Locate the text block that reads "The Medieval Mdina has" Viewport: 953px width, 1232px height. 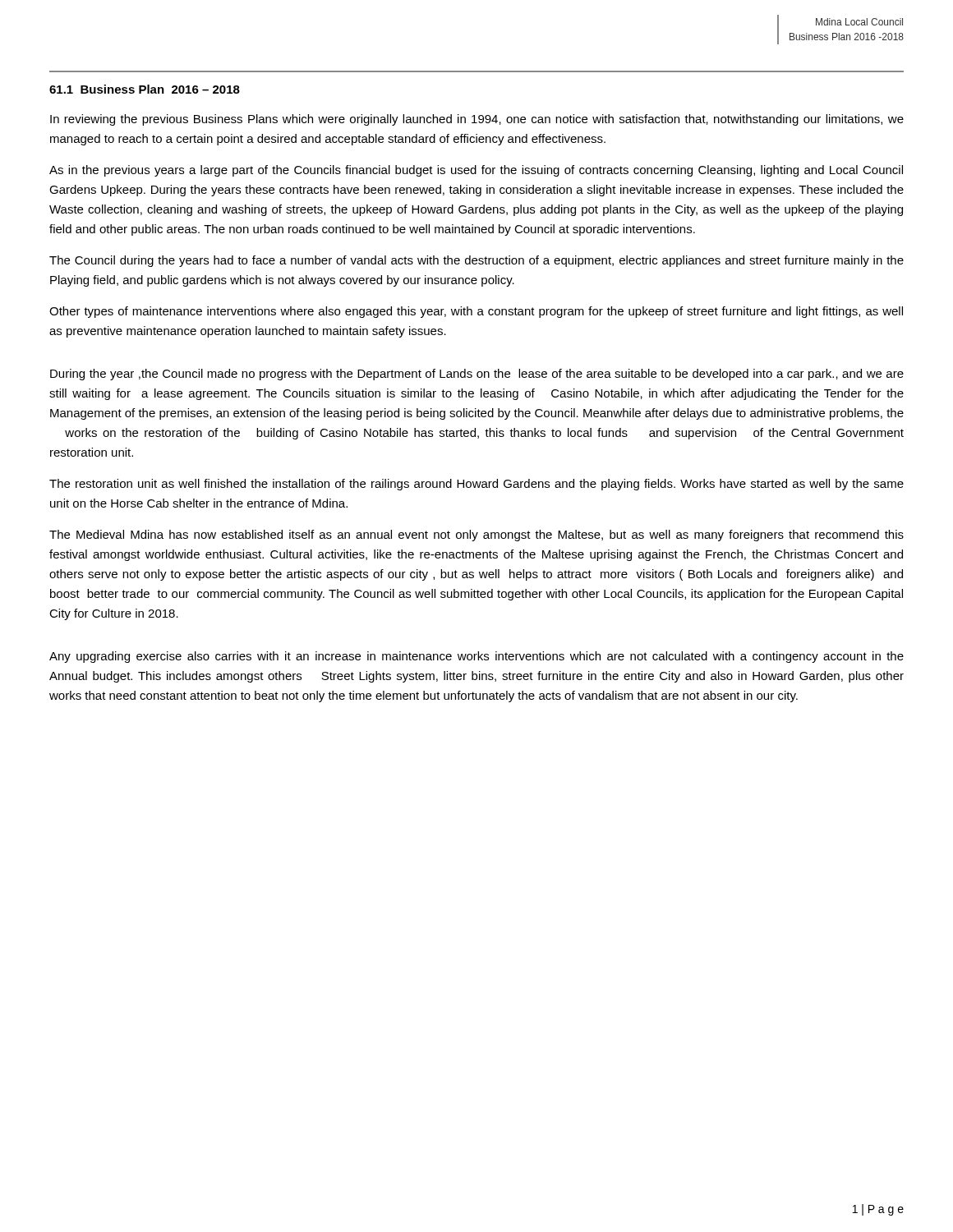click(x=476, y=574)
